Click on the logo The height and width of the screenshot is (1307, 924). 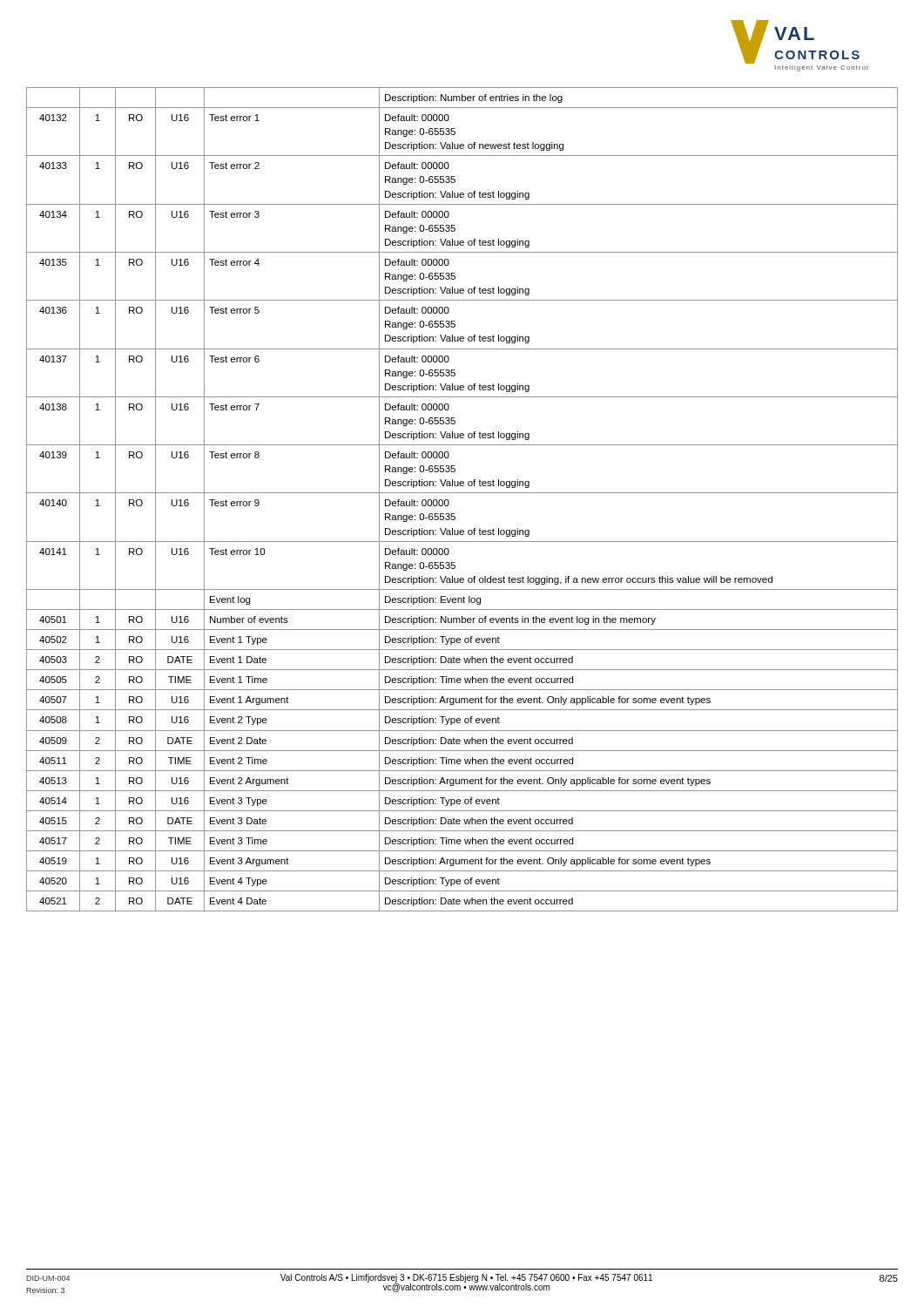811,45
